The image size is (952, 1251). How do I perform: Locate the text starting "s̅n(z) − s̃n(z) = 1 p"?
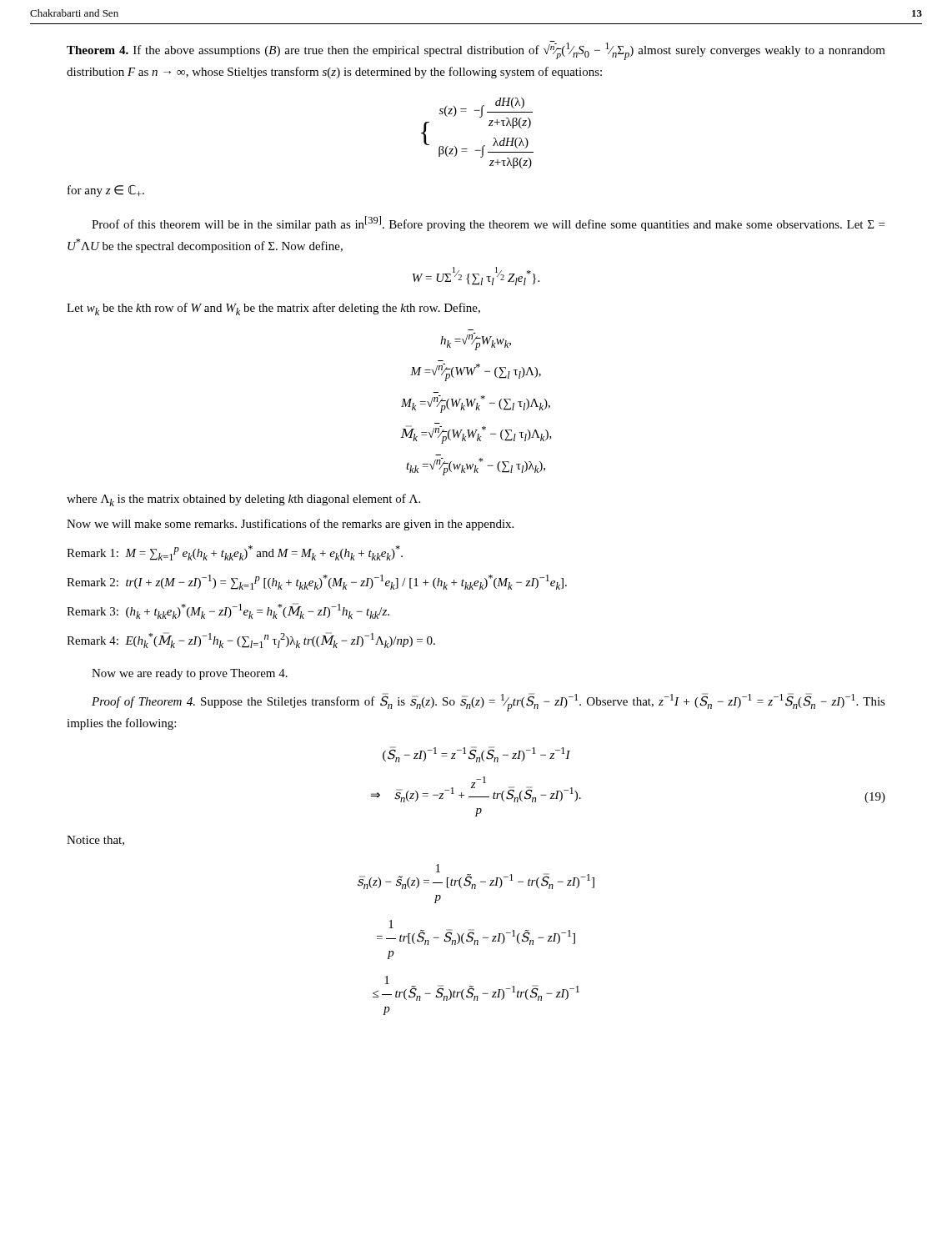(476, 938)
